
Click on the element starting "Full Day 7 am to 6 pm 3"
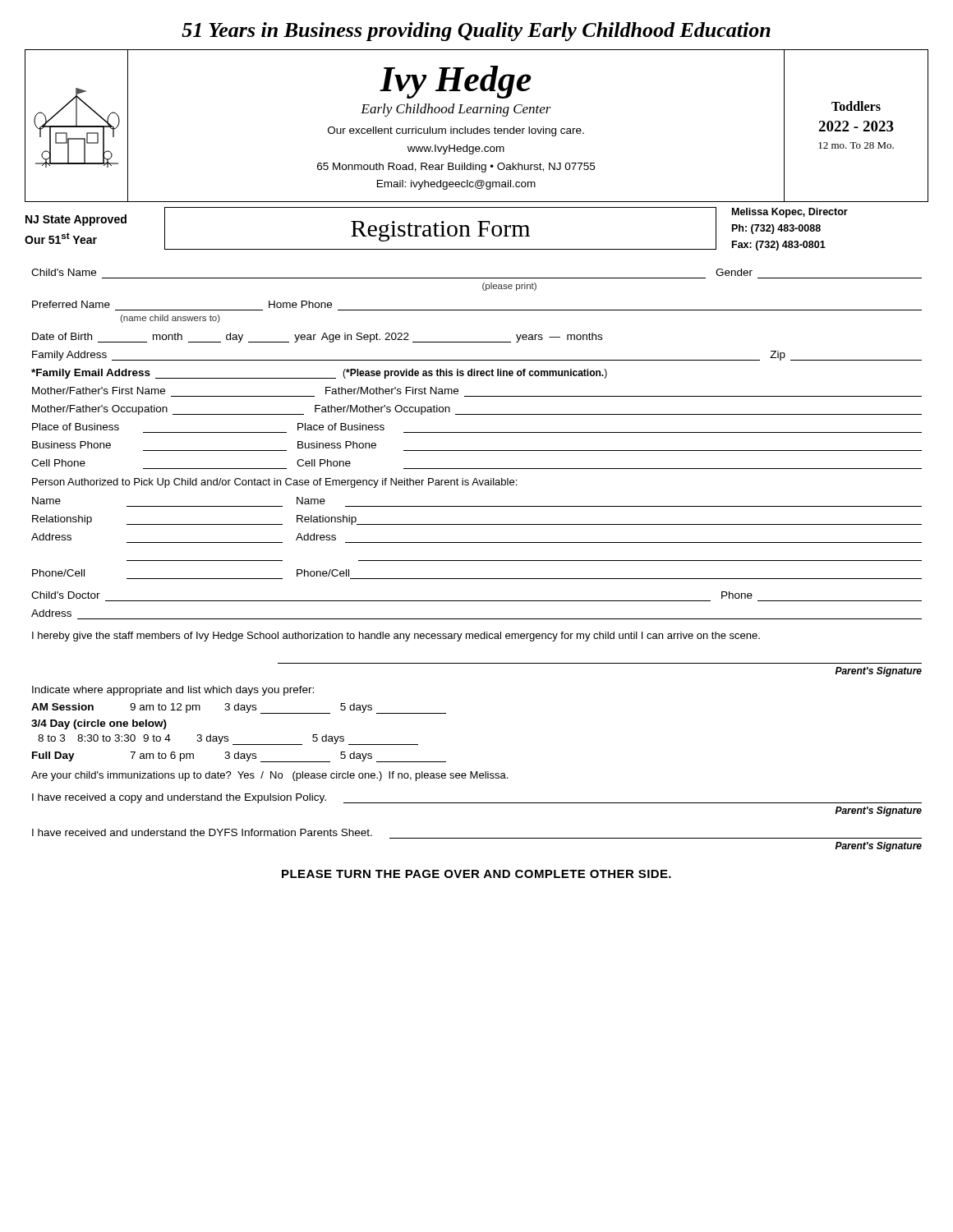tap(238, 755)
